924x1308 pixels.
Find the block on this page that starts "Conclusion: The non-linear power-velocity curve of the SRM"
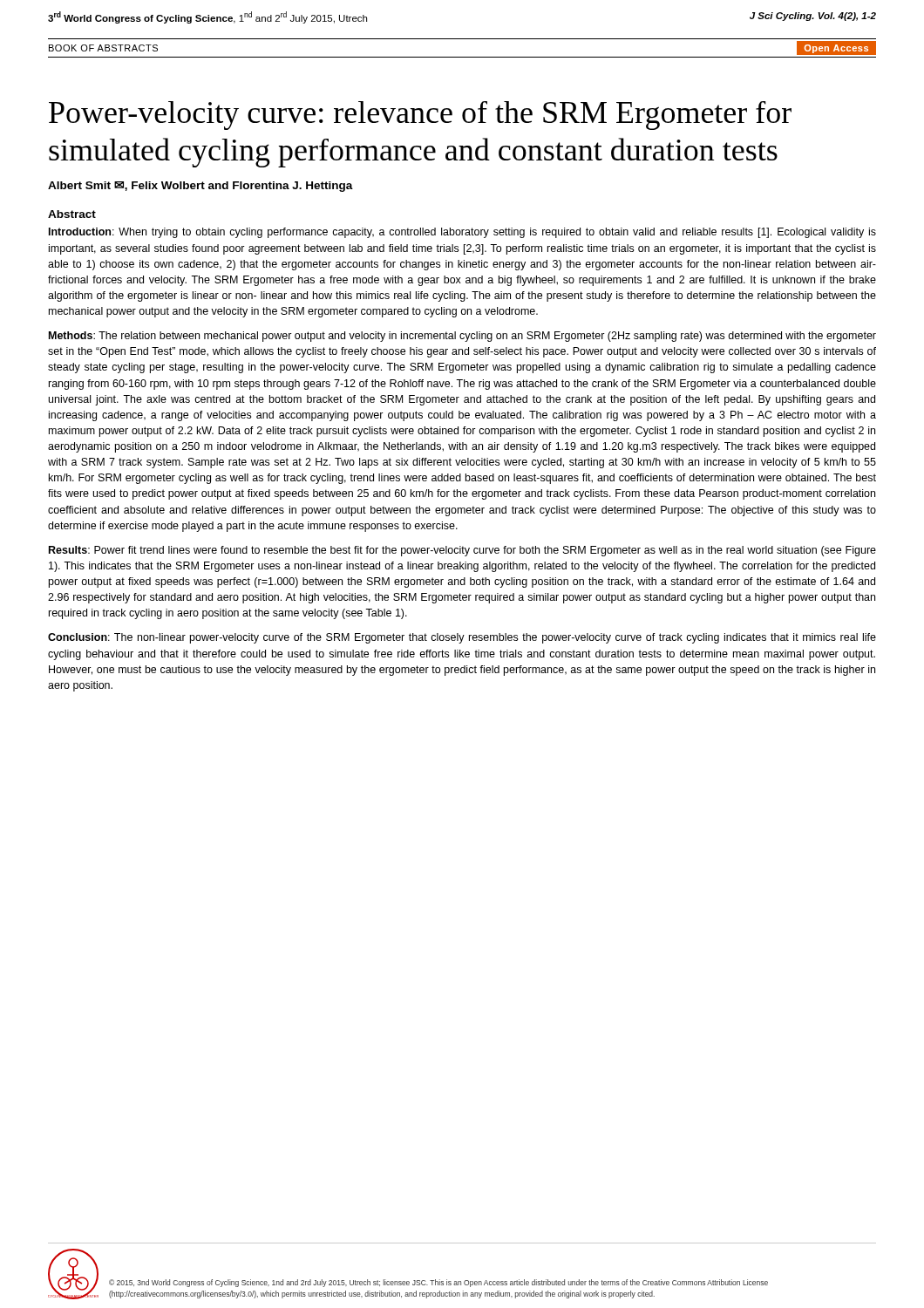(462, 661)
